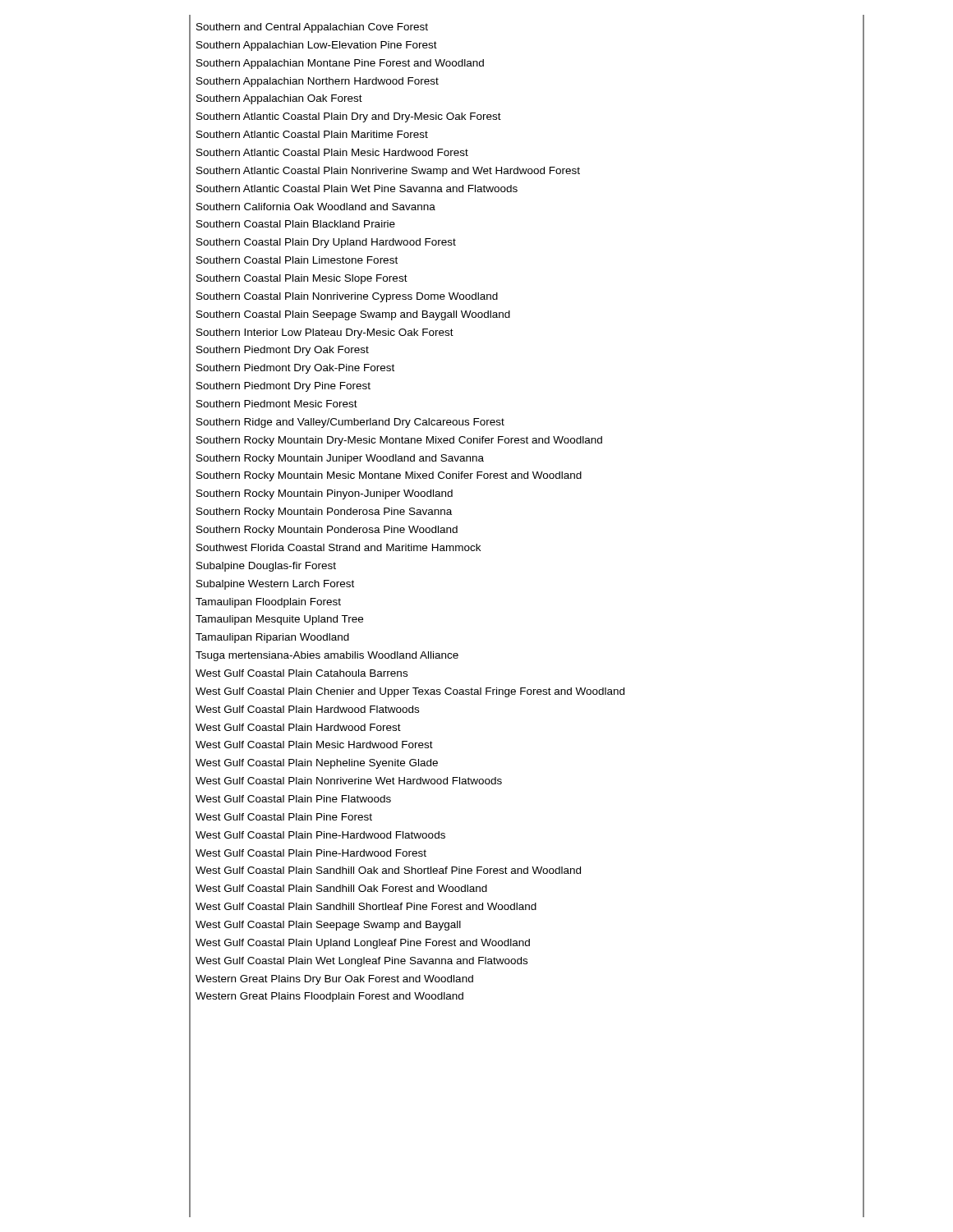Point to the text starting "West Gulf Coastal Plain Pine-Hardwood Flatwoods"
Image resolution: width=953 pixels, height=1232 pixels.
click(x=321, y=835)
